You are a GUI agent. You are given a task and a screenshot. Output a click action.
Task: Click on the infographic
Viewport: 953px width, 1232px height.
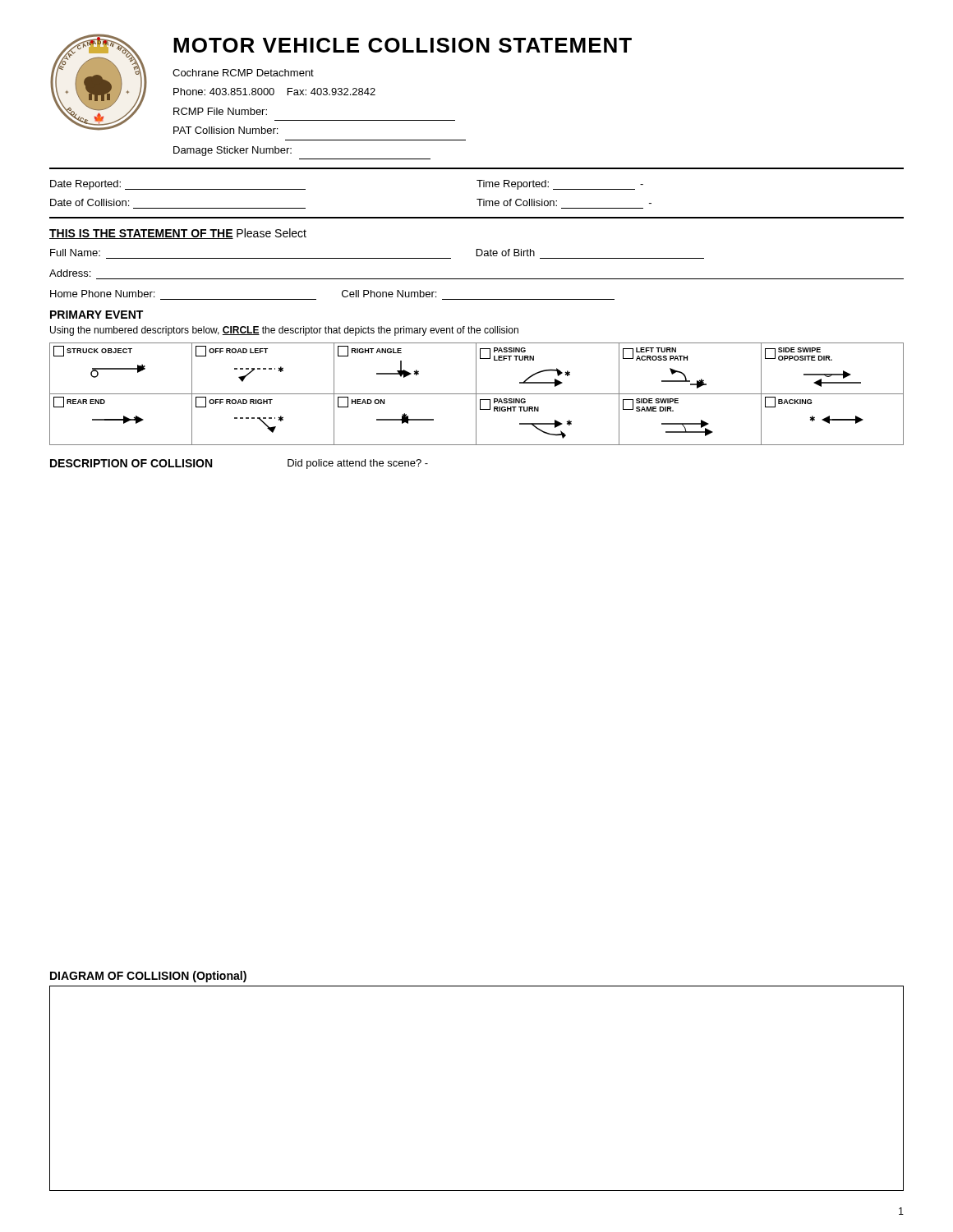point(476,394)
